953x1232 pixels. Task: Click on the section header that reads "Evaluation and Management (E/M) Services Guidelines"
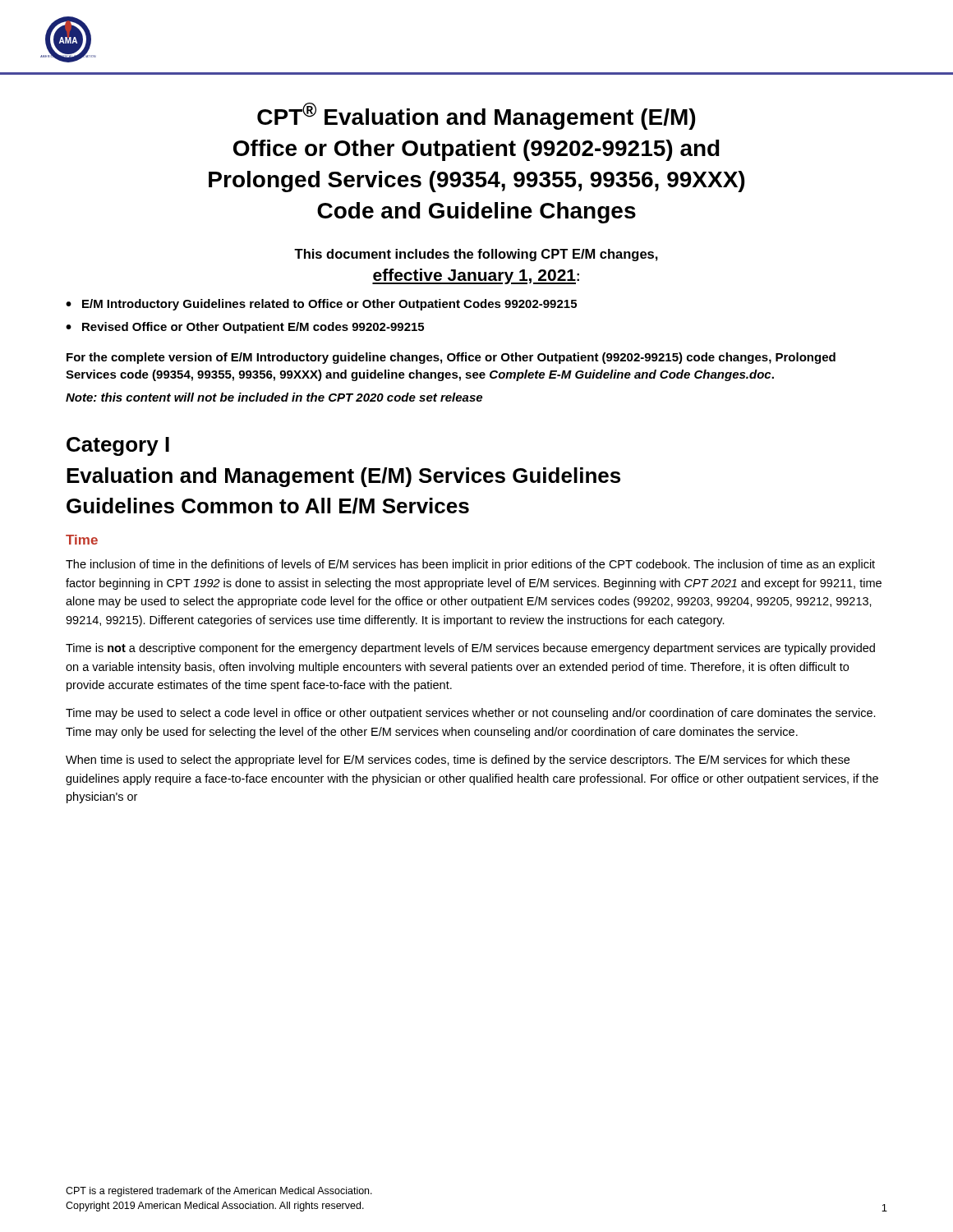click(x=344, y=476)
